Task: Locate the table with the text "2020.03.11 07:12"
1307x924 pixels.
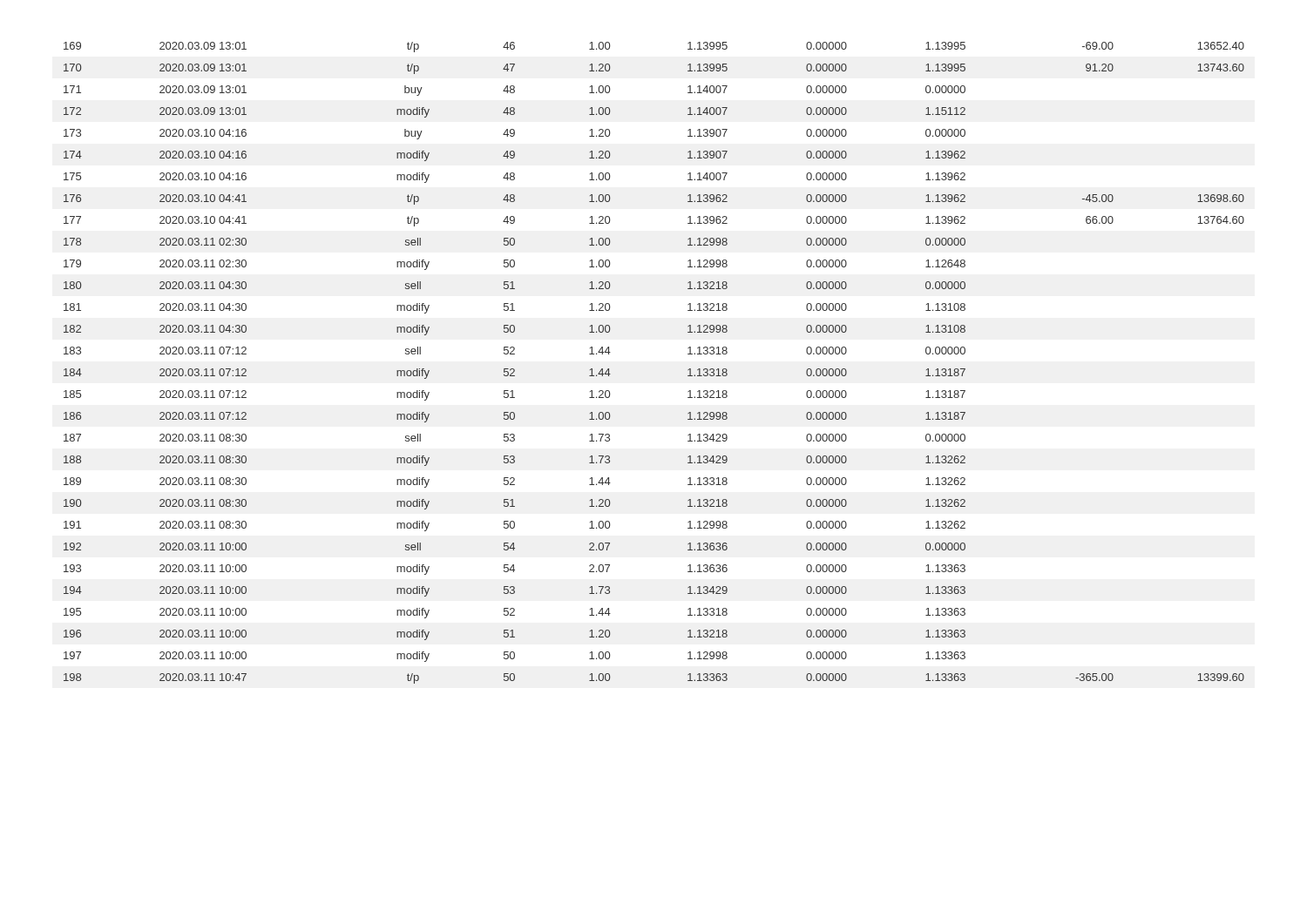Action: (654, 361)
